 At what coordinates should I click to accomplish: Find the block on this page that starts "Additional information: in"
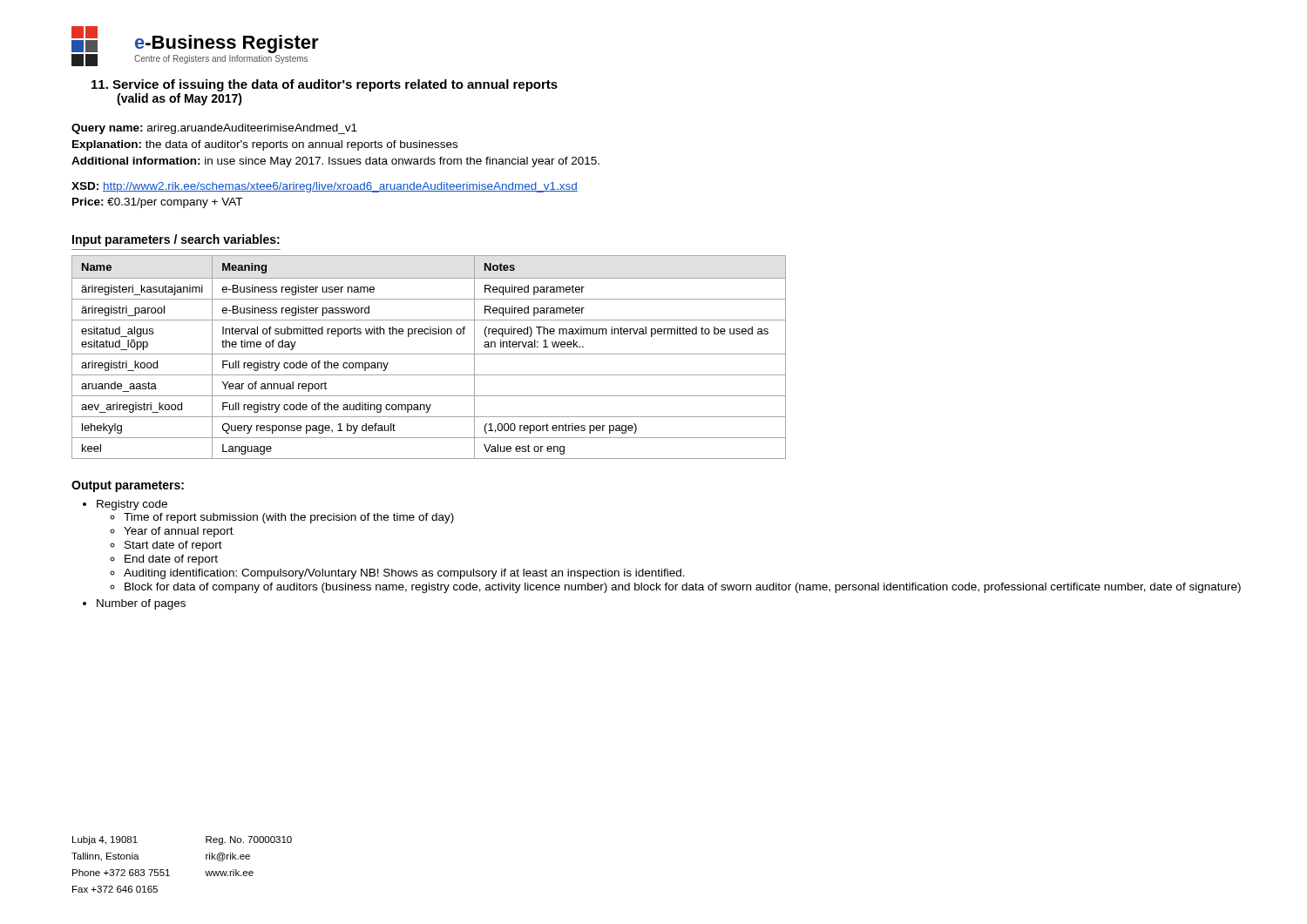[336, 161]
